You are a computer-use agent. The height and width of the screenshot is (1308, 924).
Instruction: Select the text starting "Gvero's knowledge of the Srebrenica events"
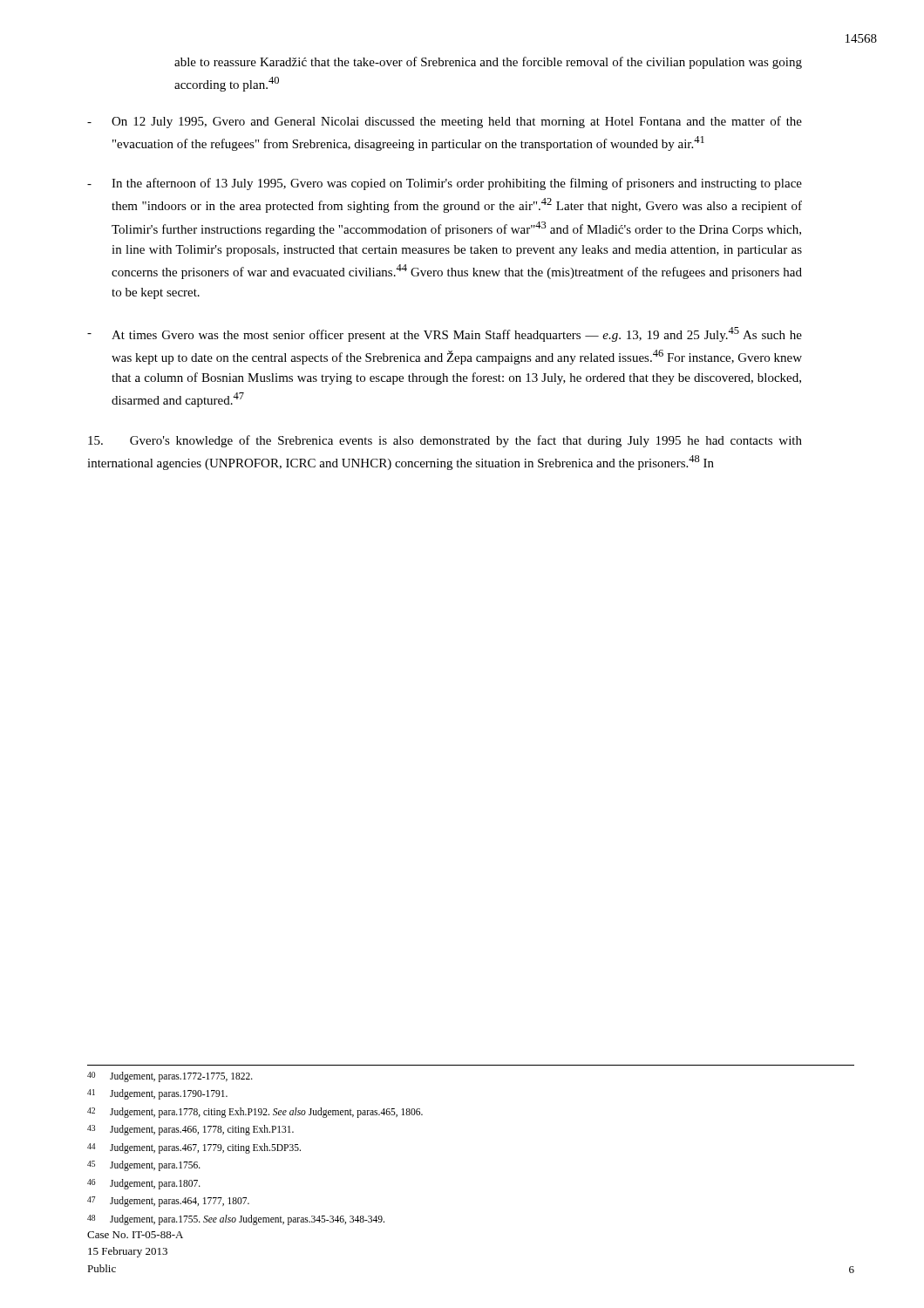tap(445, 451)
